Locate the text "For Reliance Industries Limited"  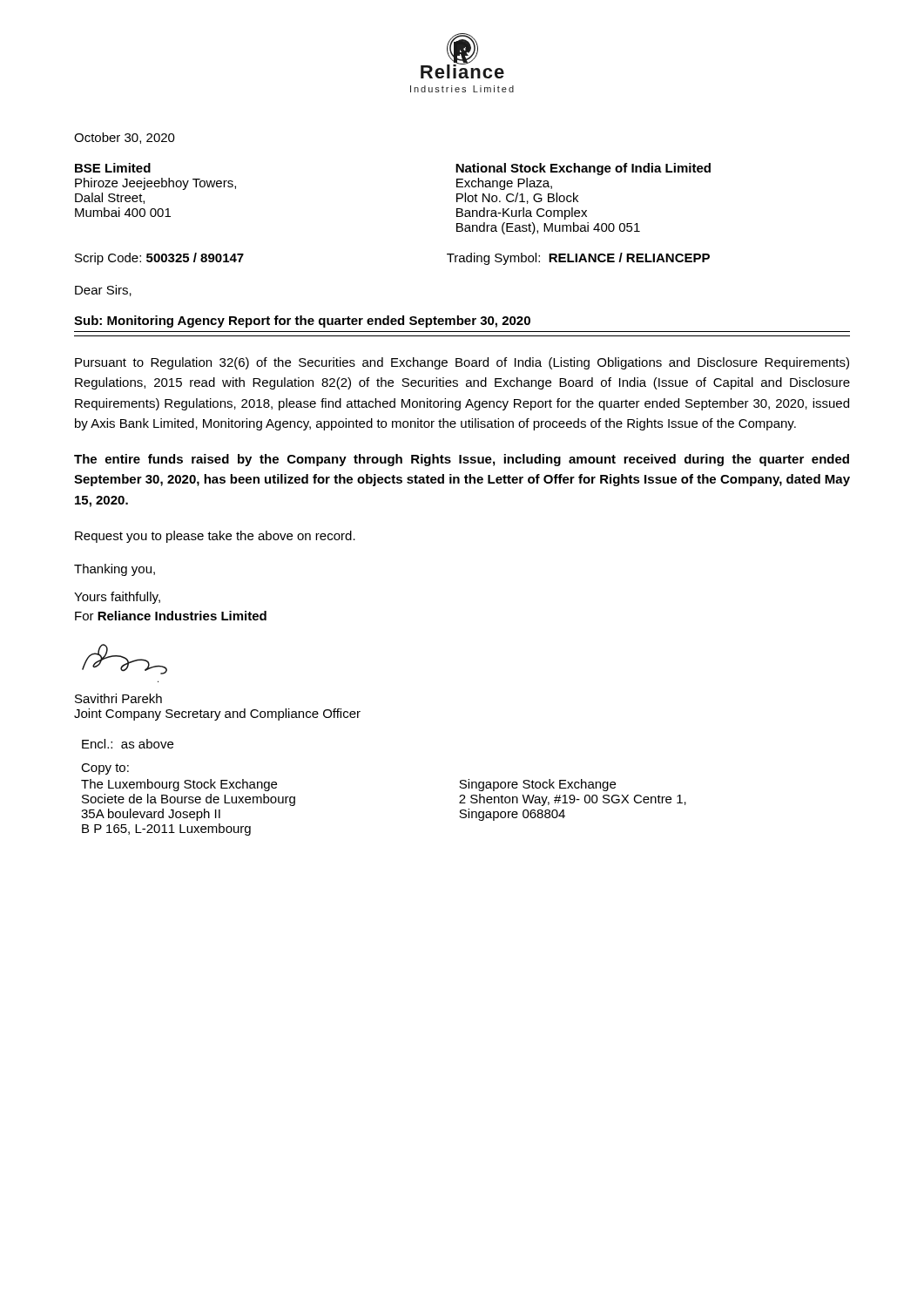(171, 616)
